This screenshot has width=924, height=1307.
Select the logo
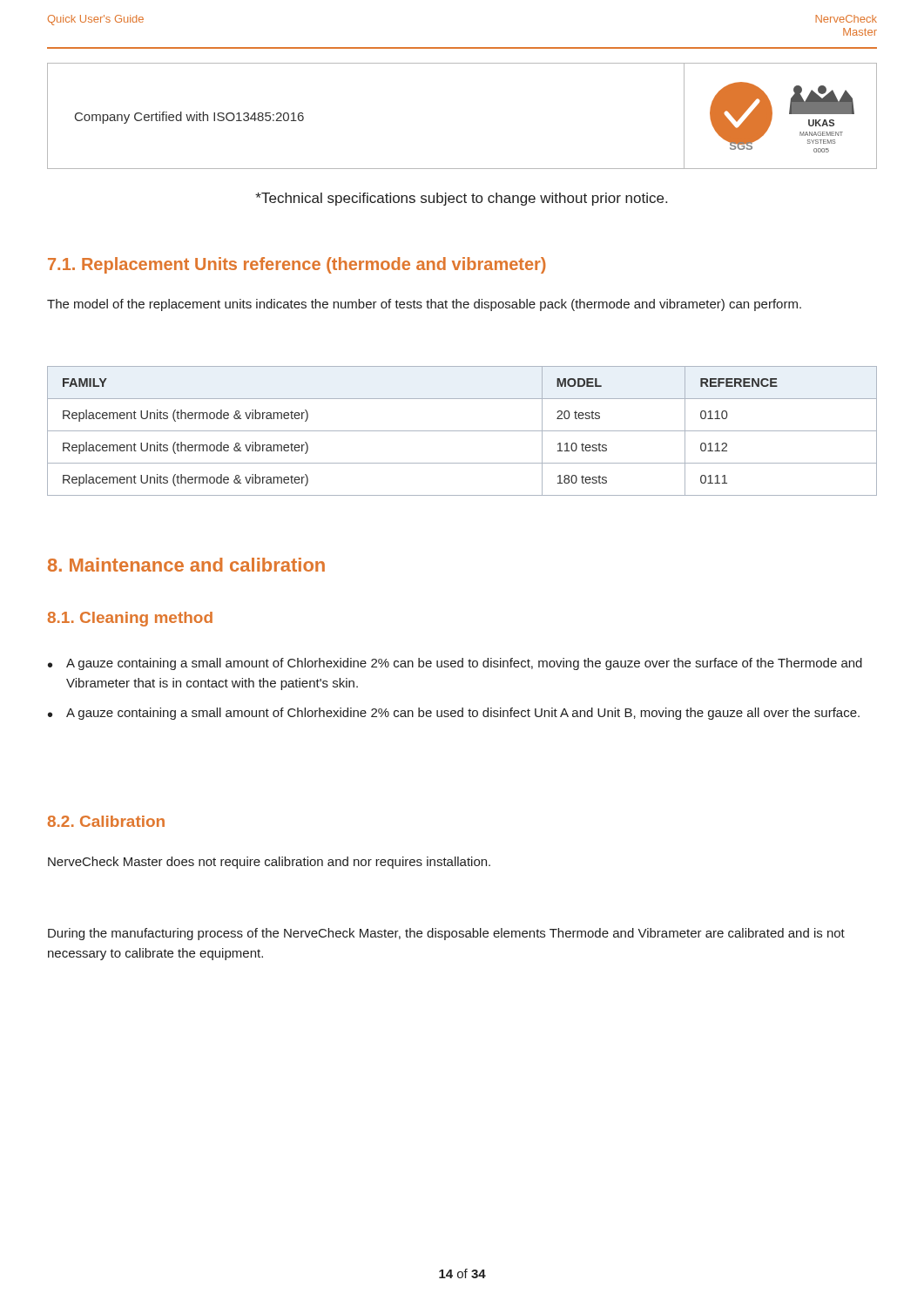(462, 116)
